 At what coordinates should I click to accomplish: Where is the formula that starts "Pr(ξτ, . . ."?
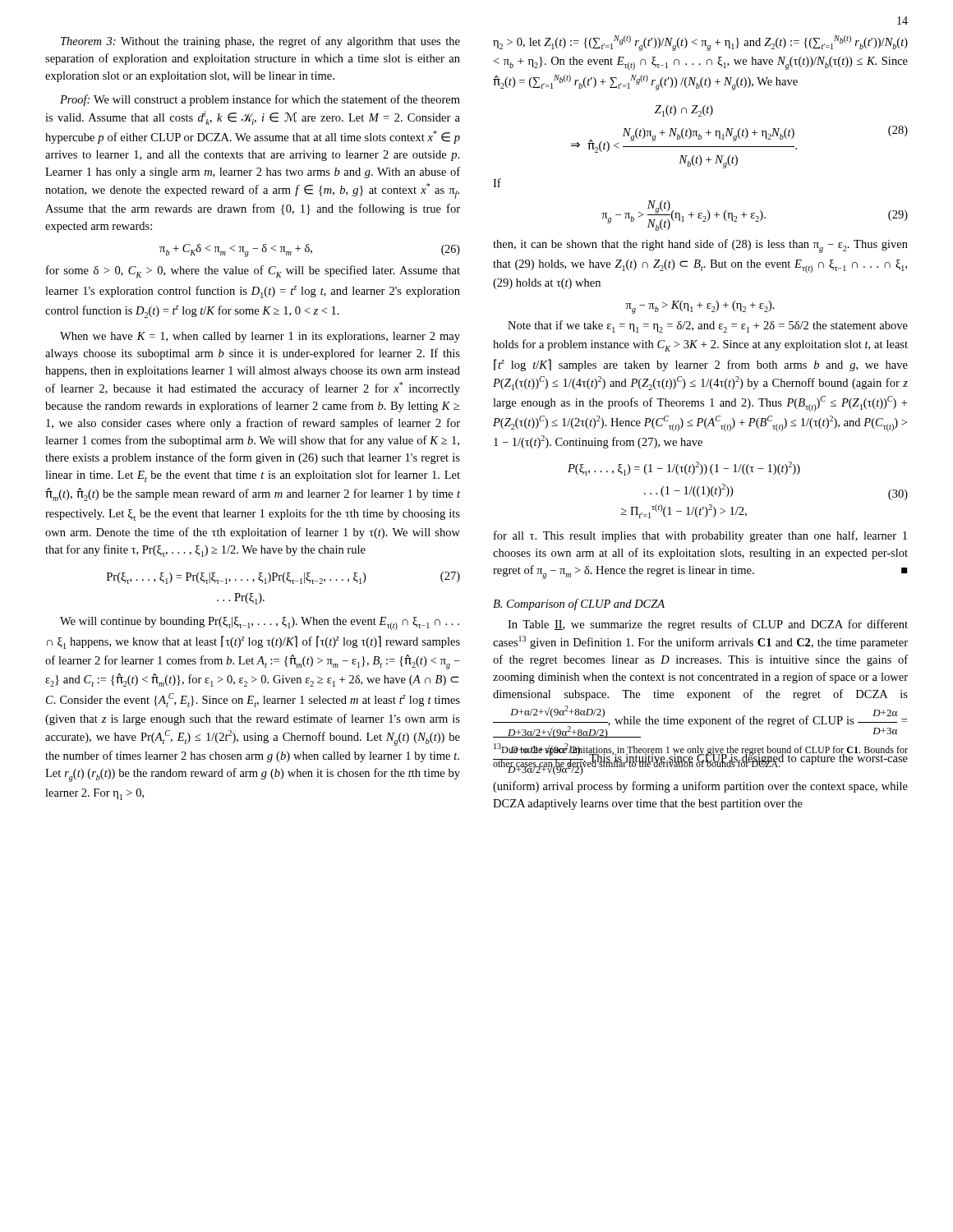253,588
